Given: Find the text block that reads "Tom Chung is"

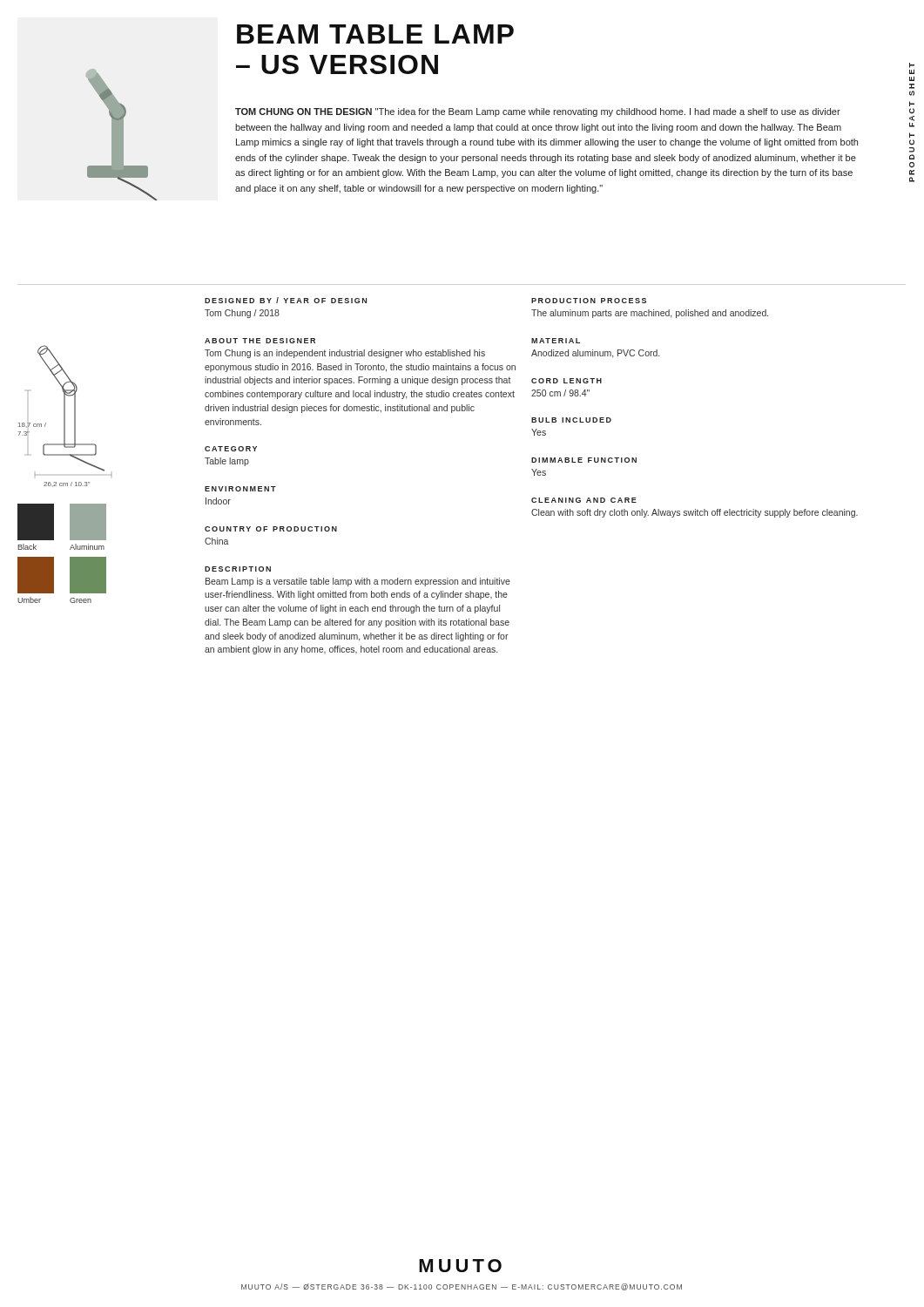Looking at the screenshot, I should (x=360, y=387).
